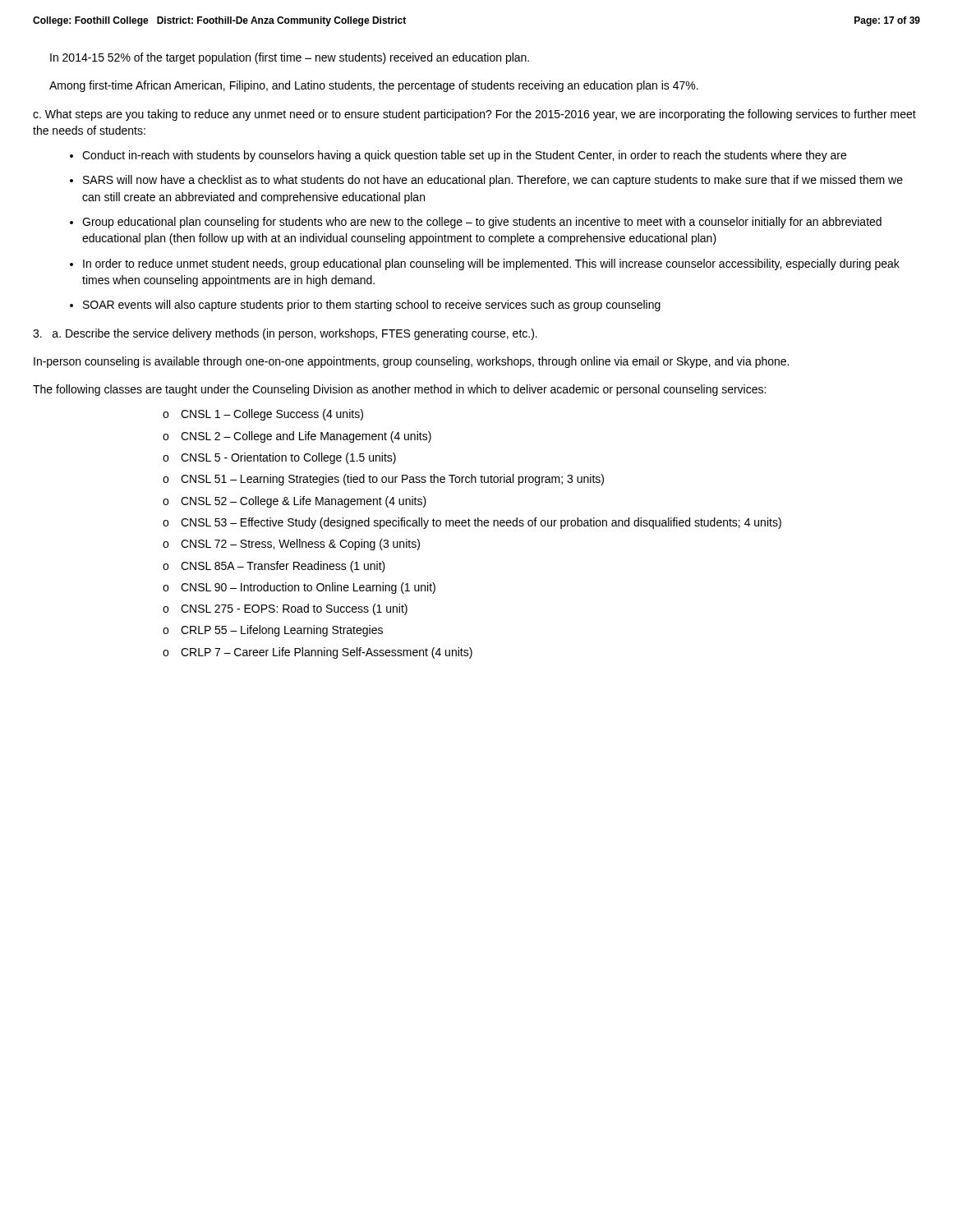
Task: Point to the text starting "In order to reduce unmet student"
Action: tap(491, 272)
